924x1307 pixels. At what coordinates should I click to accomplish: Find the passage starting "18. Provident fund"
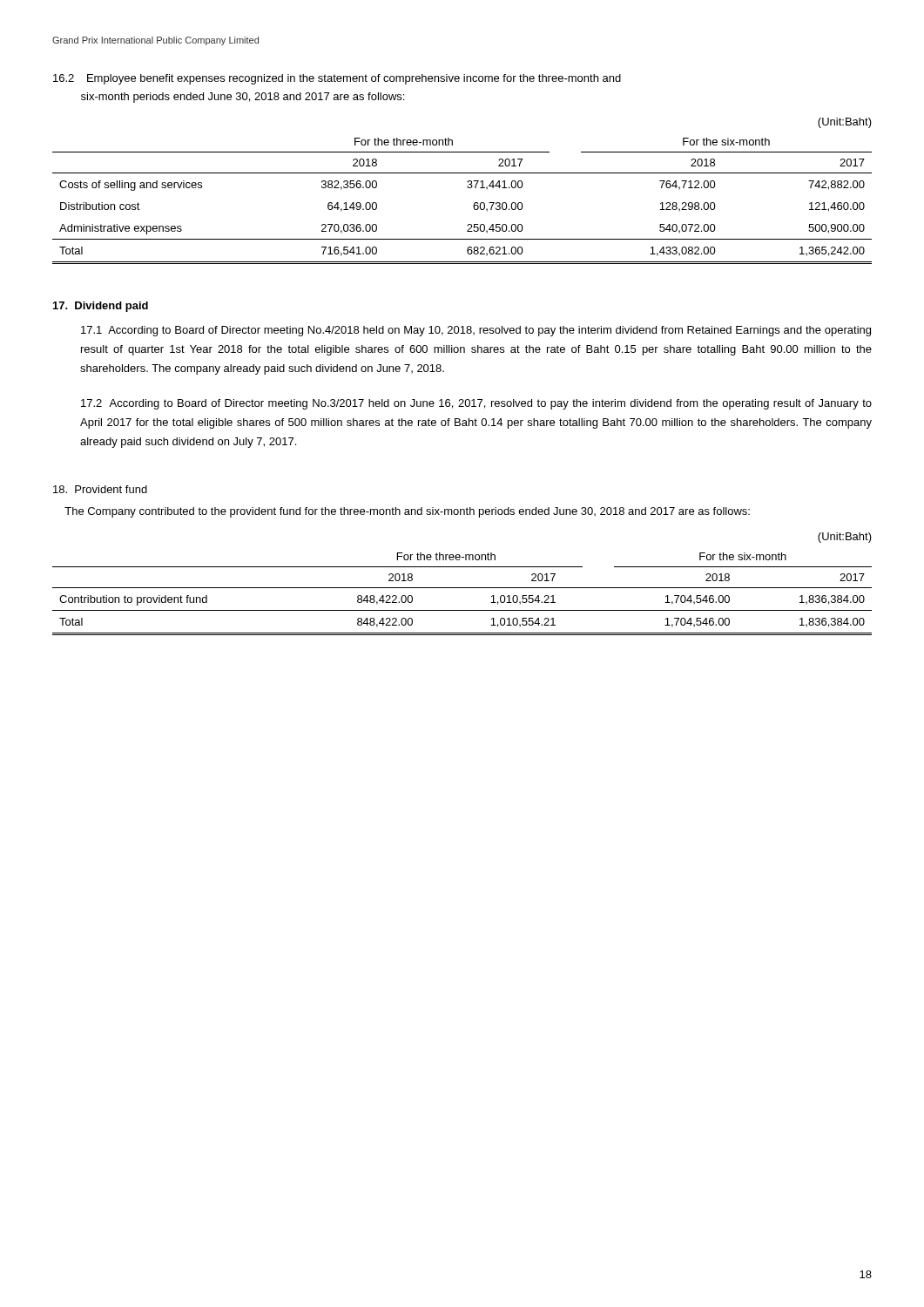(100, 489)
